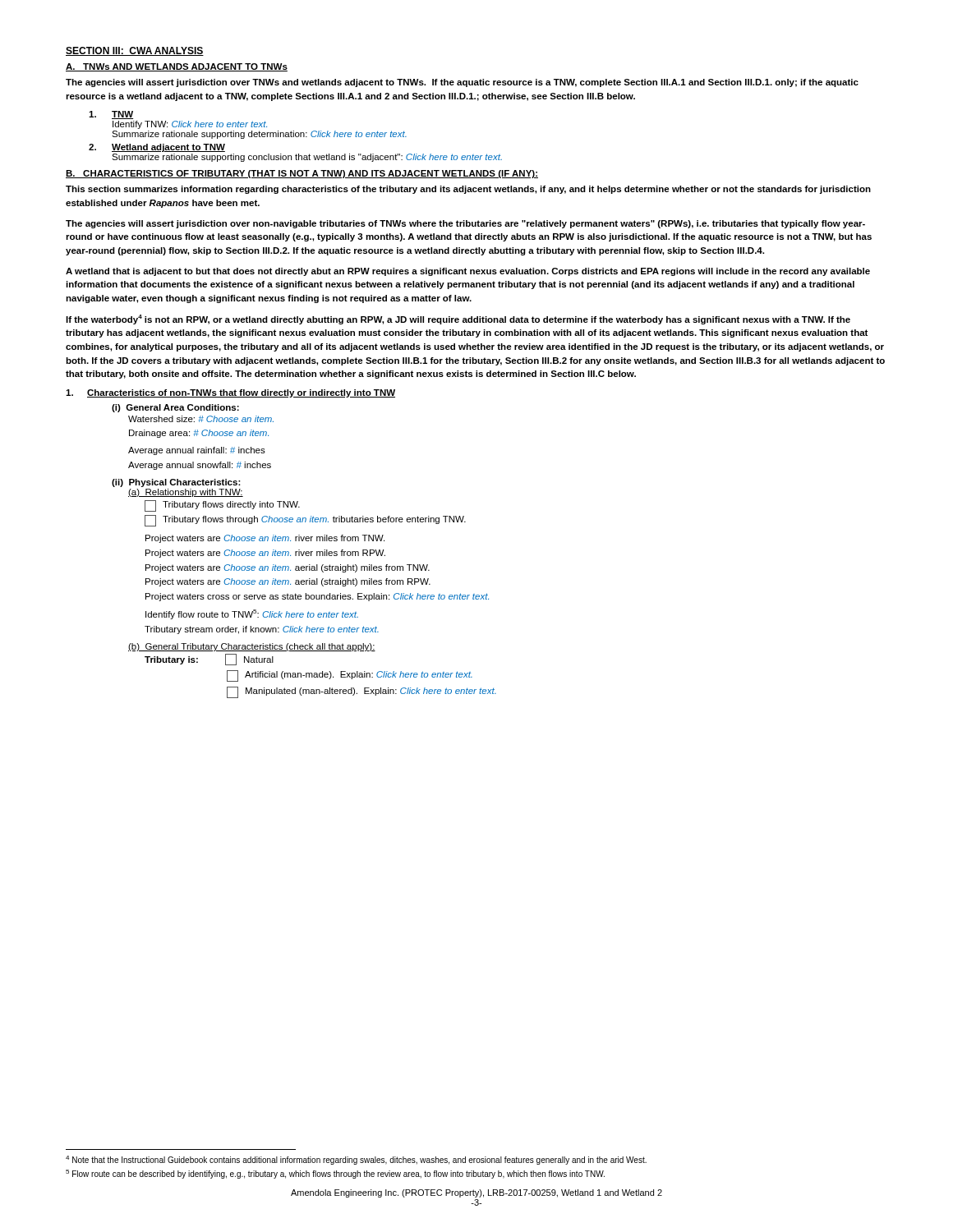The height and width of the screenshot is (1232, 953).
Task: Click the passage that begins "(ii) Physical Characteristics: (a)"
Action: pyautogui.click(x=176, y=483)
